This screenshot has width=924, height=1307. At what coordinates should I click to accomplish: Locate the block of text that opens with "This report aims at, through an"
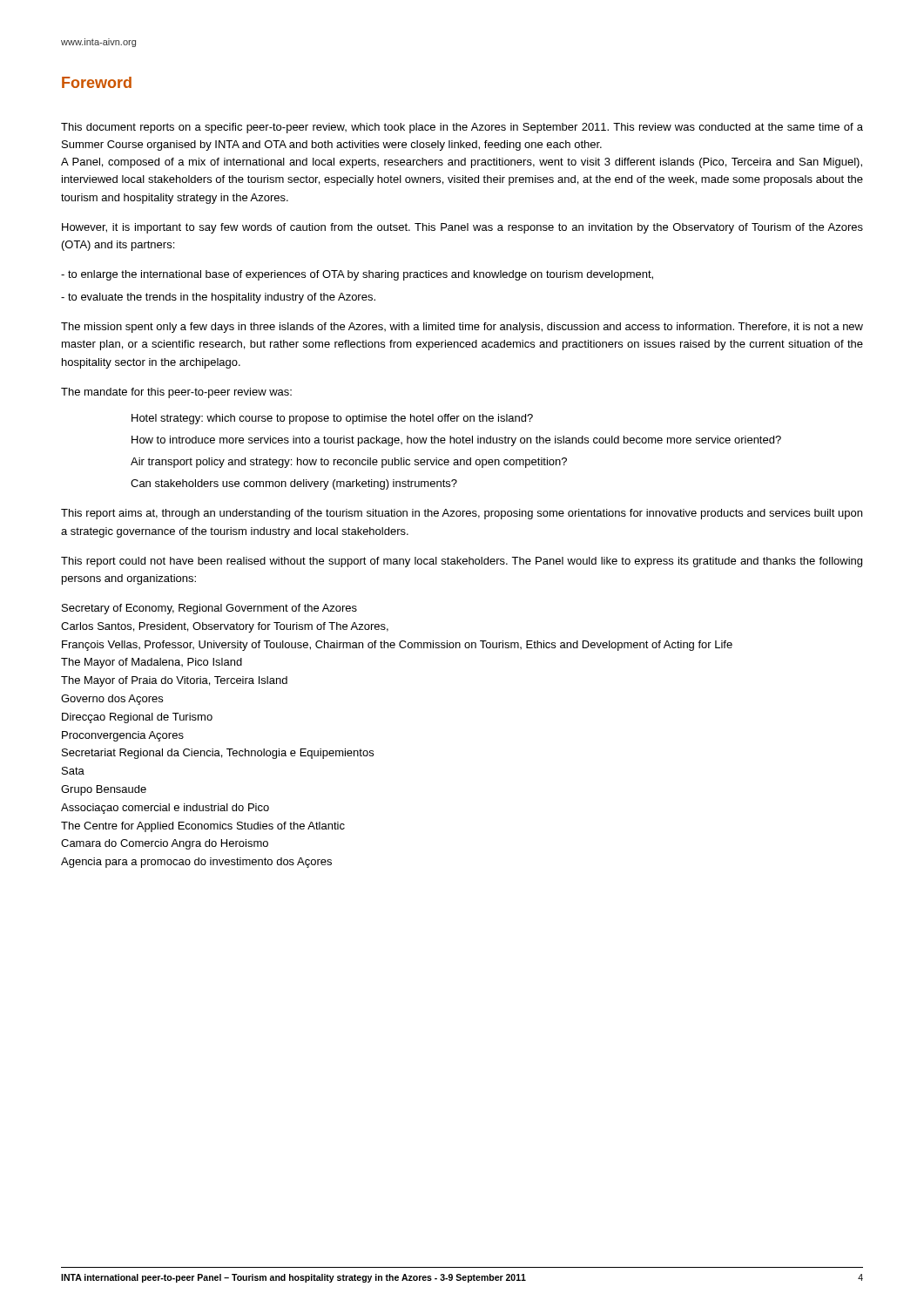pyautogui.click(x=462, y=522)
